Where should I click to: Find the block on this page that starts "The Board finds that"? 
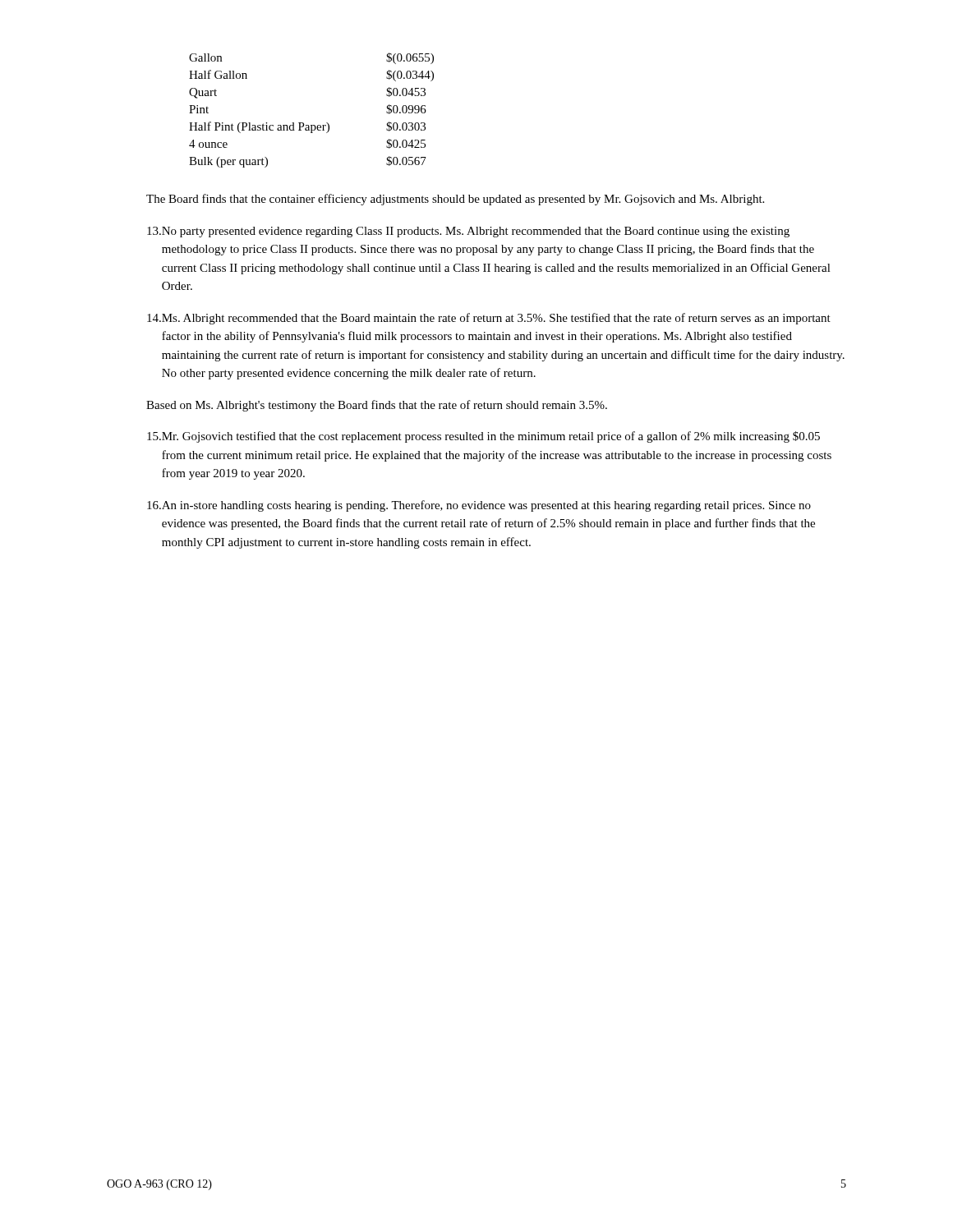coord(456,199)
